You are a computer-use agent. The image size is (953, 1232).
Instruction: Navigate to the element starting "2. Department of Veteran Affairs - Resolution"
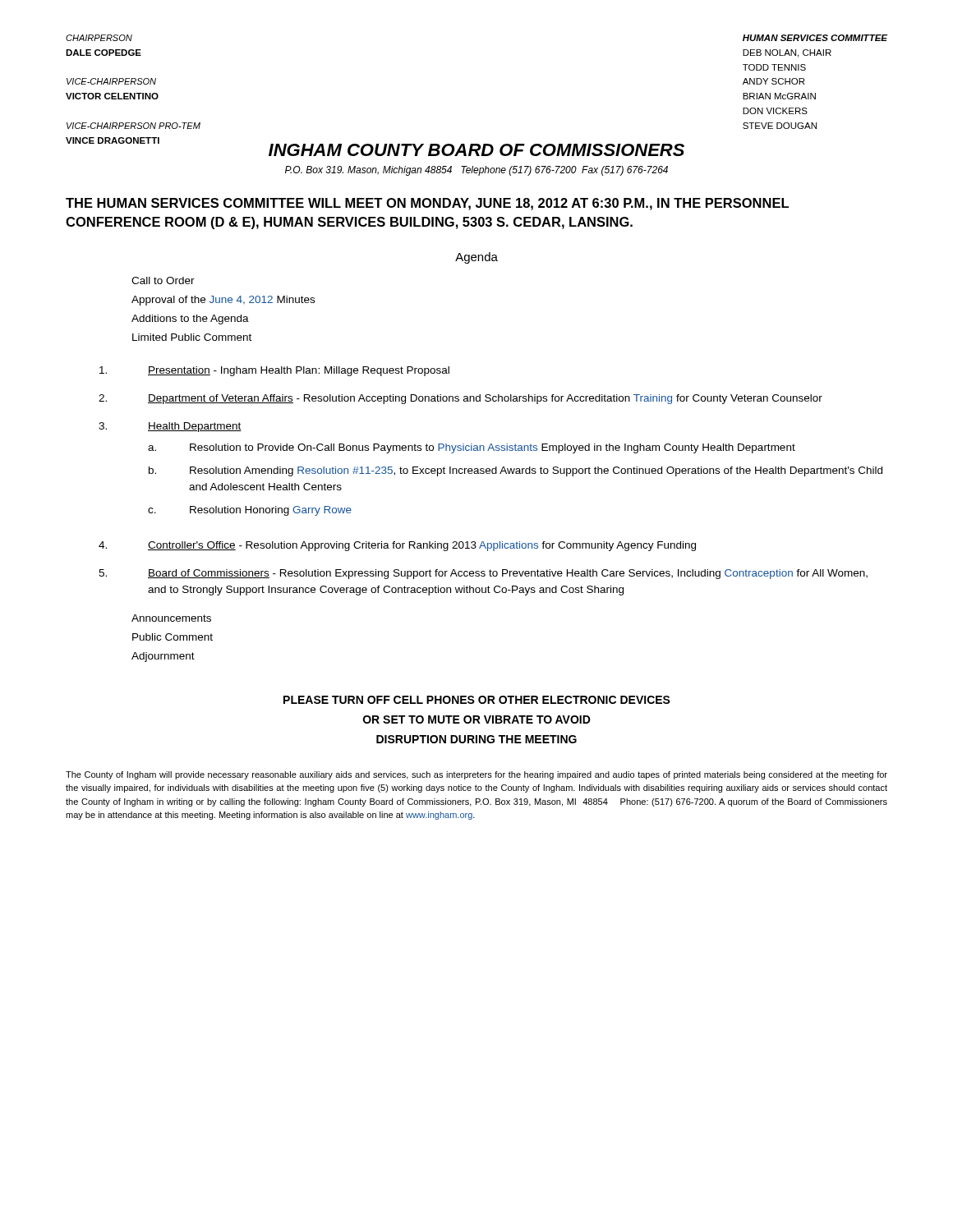493,399
